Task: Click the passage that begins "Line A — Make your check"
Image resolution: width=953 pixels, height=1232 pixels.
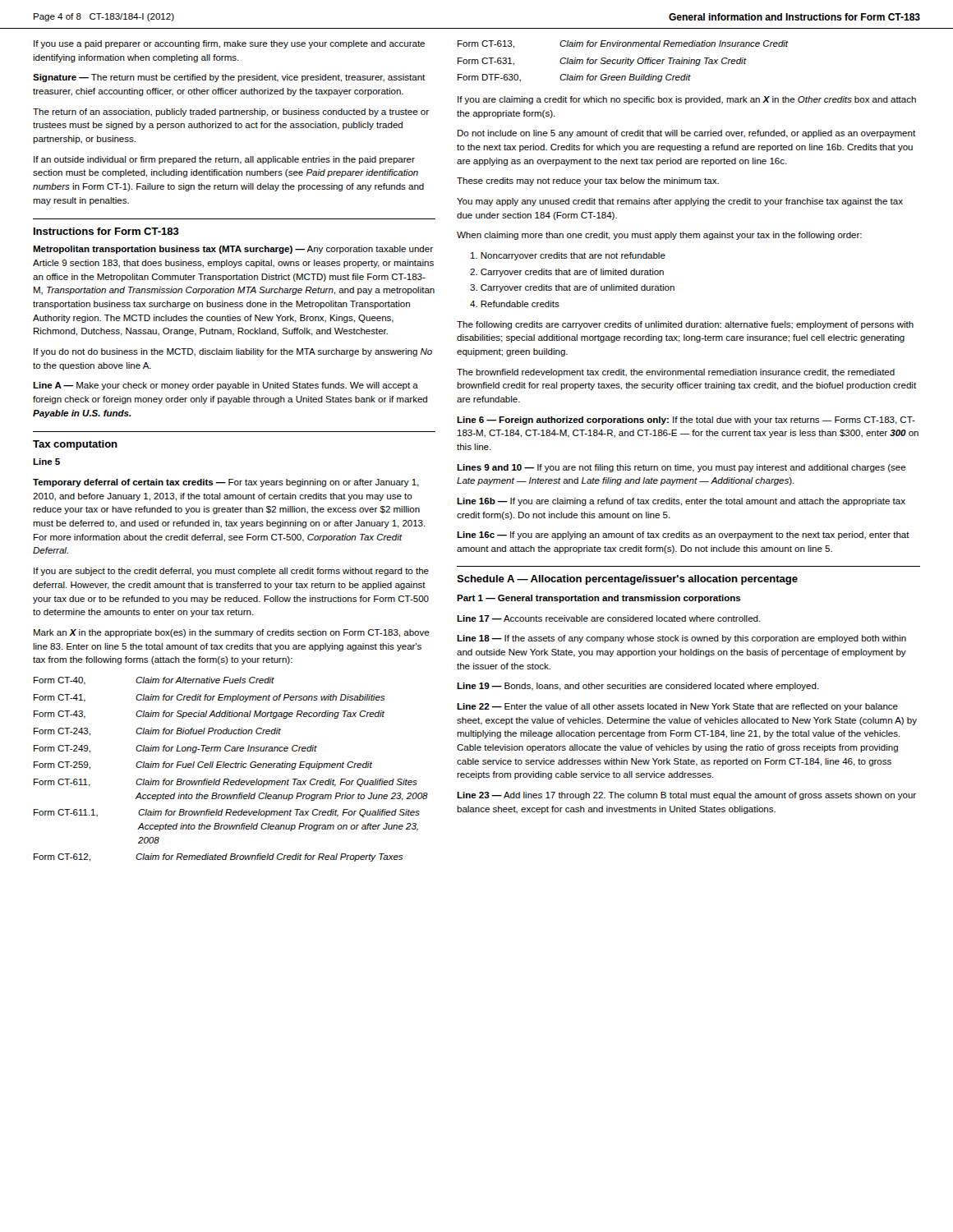Action: pyautogui.click(x=234, y=400)
